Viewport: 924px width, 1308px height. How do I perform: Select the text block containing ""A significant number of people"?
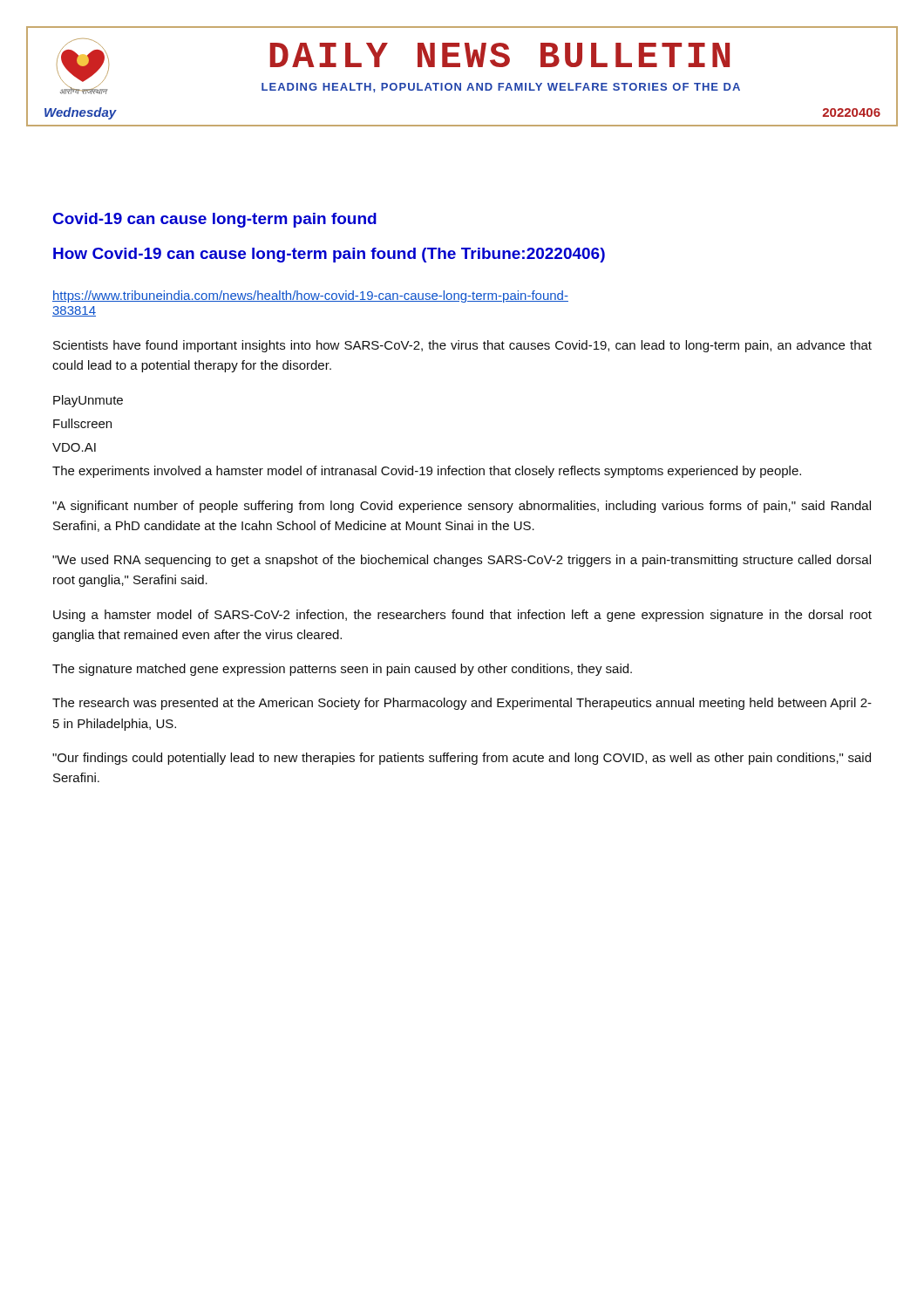click(x=462, y=515)
